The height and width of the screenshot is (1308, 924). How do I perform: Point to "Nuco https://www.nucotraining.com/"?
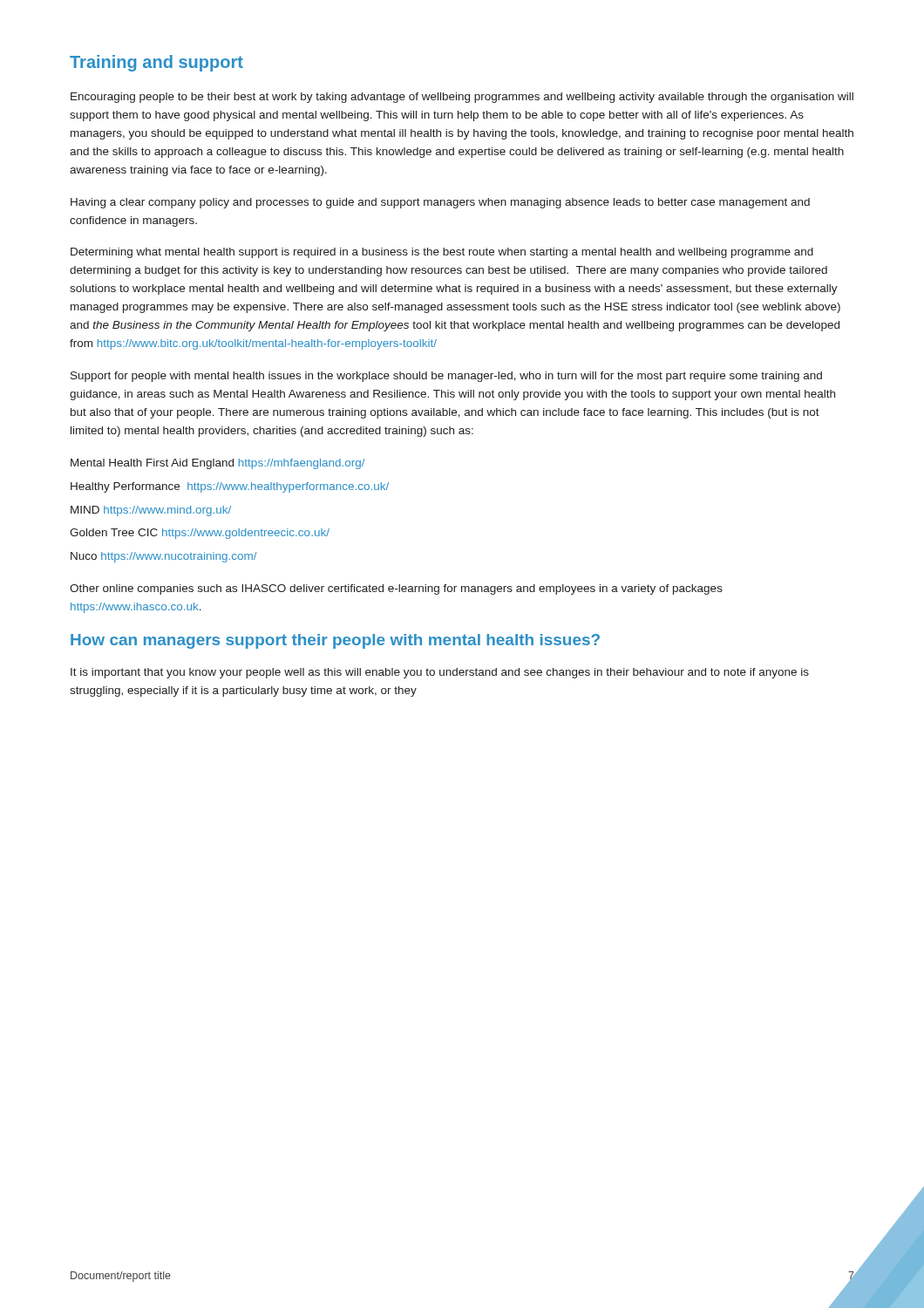163,556
